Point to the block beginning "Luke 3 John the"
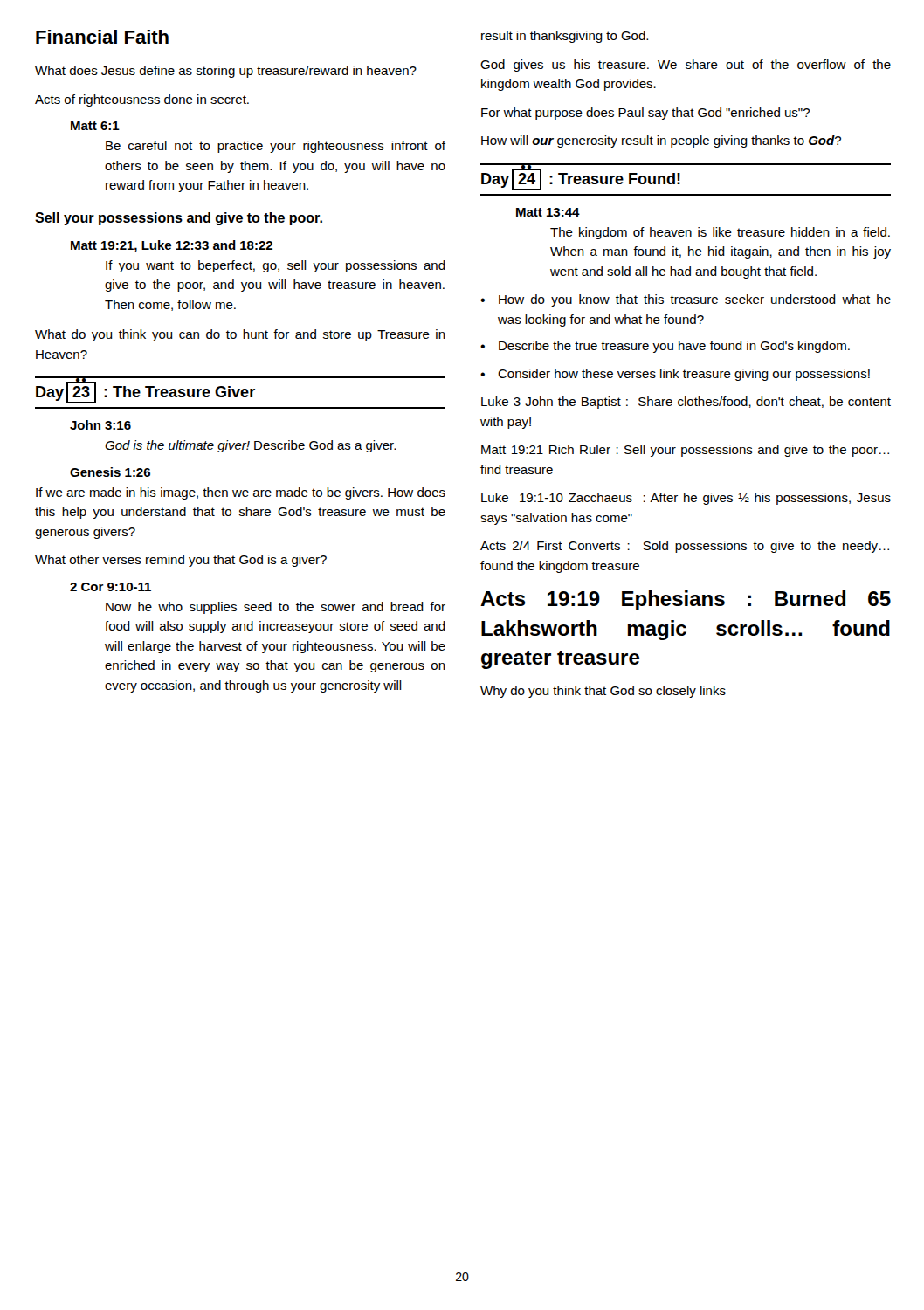Image resolution: width=924 pixels, height=1310 pixels. 686,411
